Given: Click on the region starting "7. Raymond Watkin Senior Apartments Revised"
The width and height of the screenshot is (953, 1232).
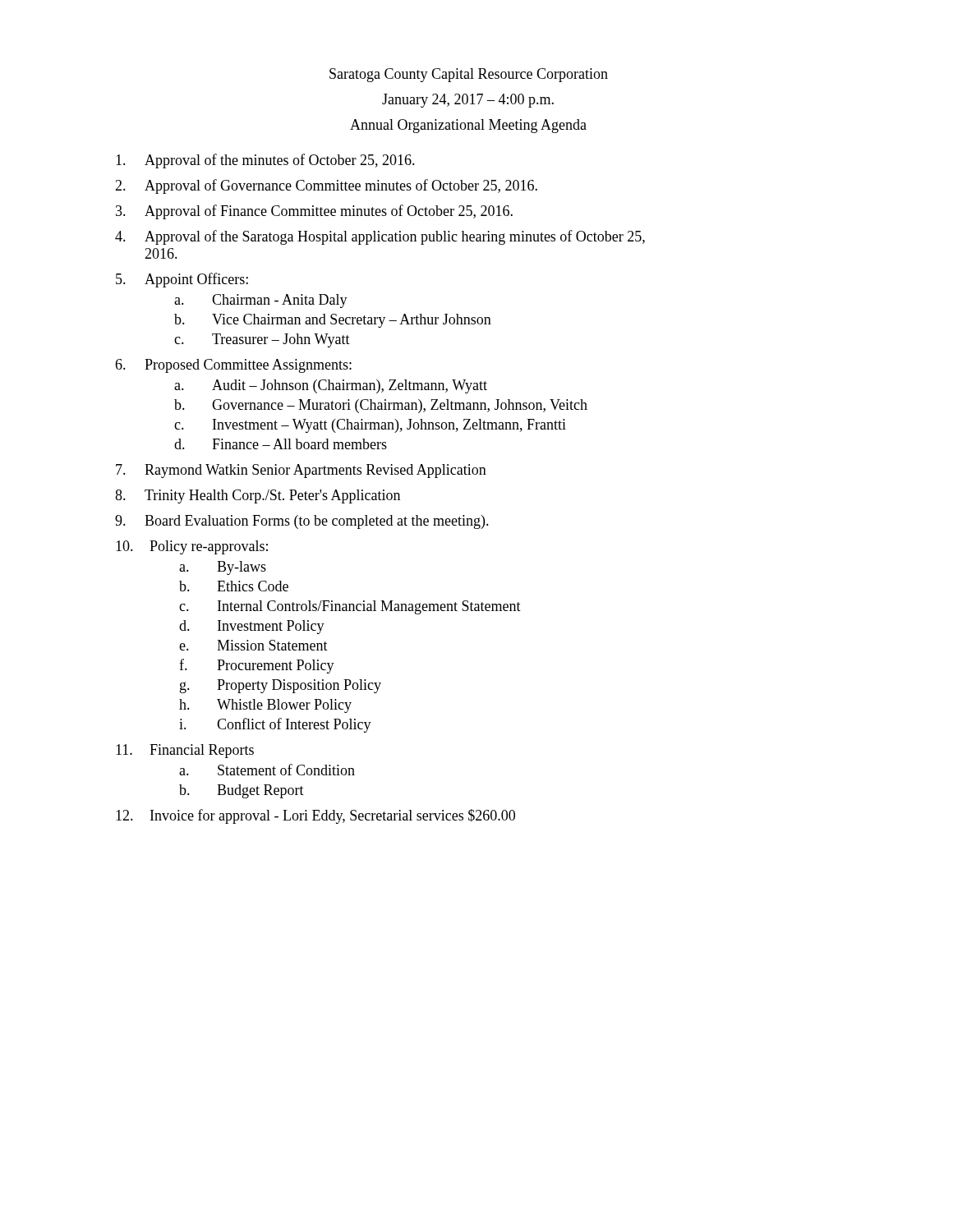Looking at the screenshot, I should [301, 470].
